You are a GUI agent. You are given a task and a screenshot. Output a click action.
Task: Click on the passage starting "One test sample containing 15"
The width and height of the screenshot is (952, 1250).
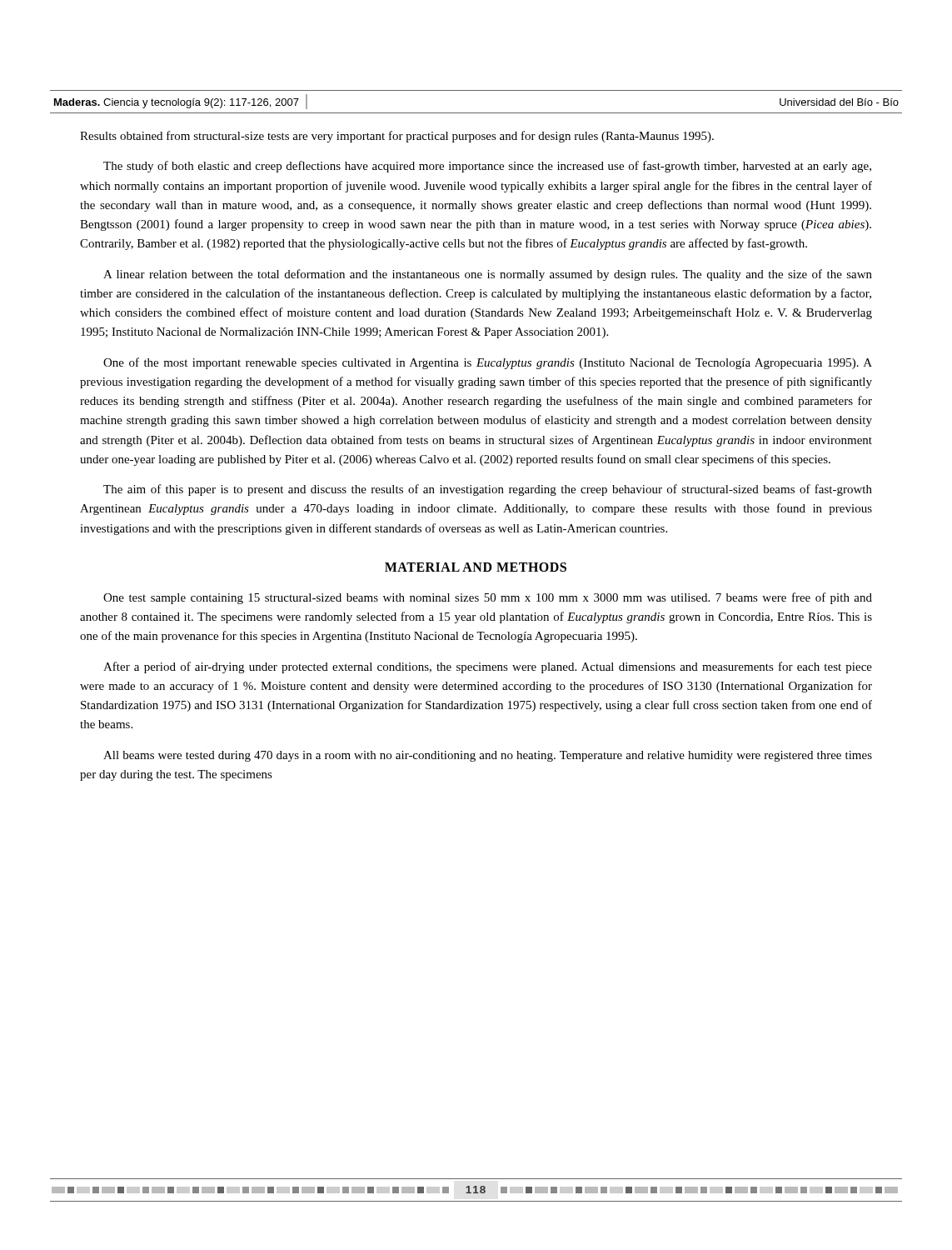point(476,617)
